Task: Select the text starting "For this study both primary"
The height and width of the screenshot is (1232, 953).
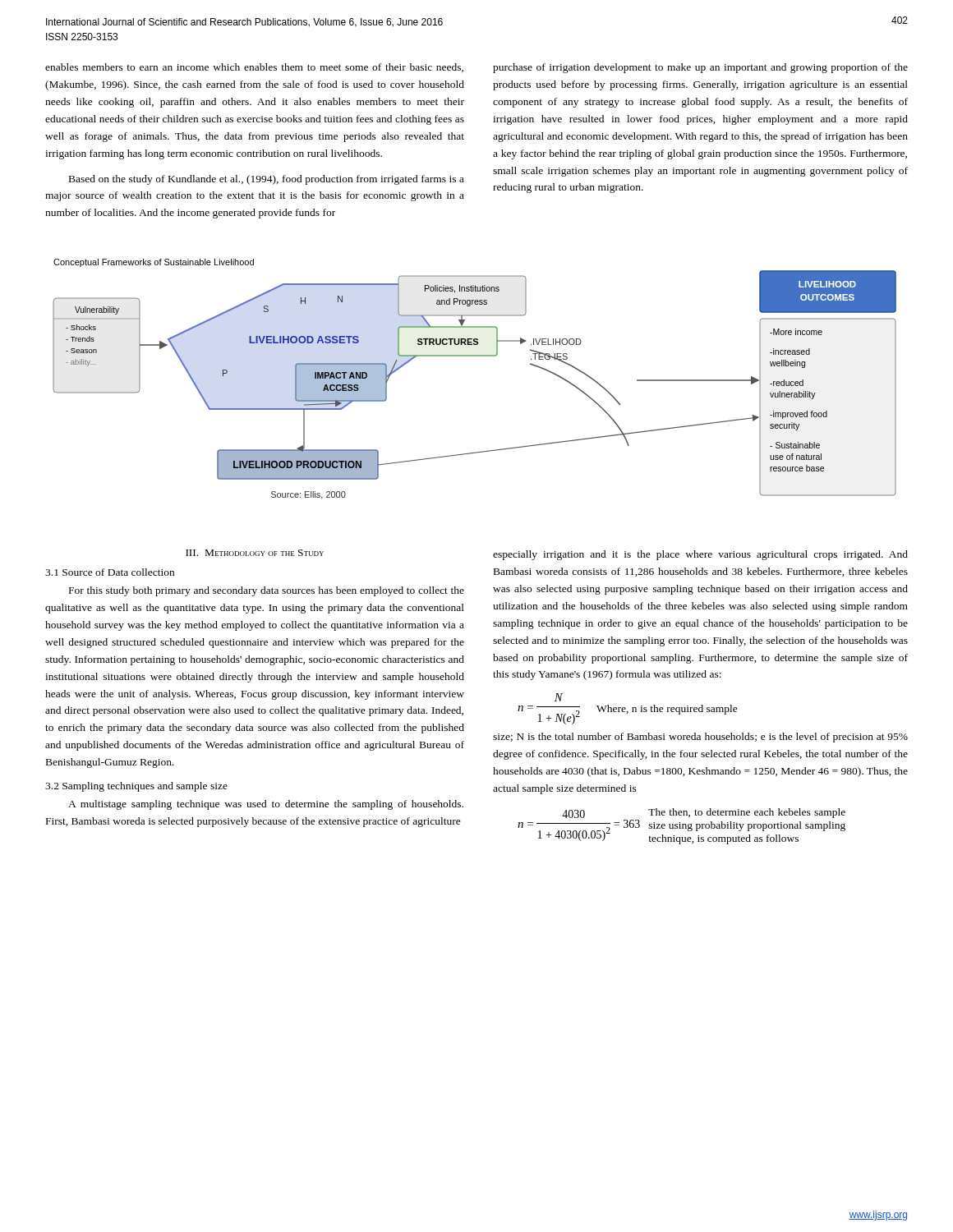Action: tap(255, 677)
